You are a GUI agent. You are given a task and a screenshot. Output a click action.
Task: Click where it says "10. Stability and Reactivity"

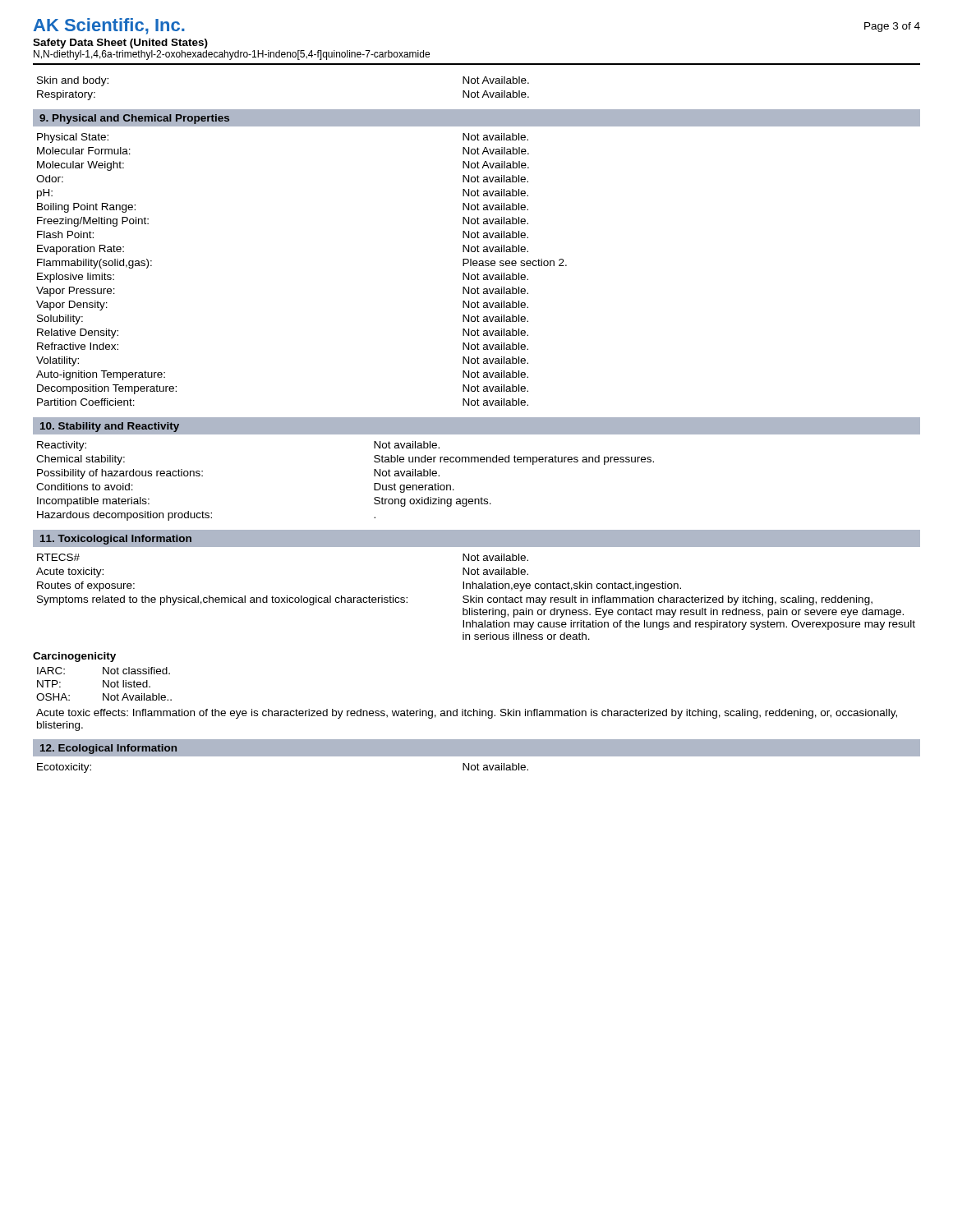[x=109, y=426]
